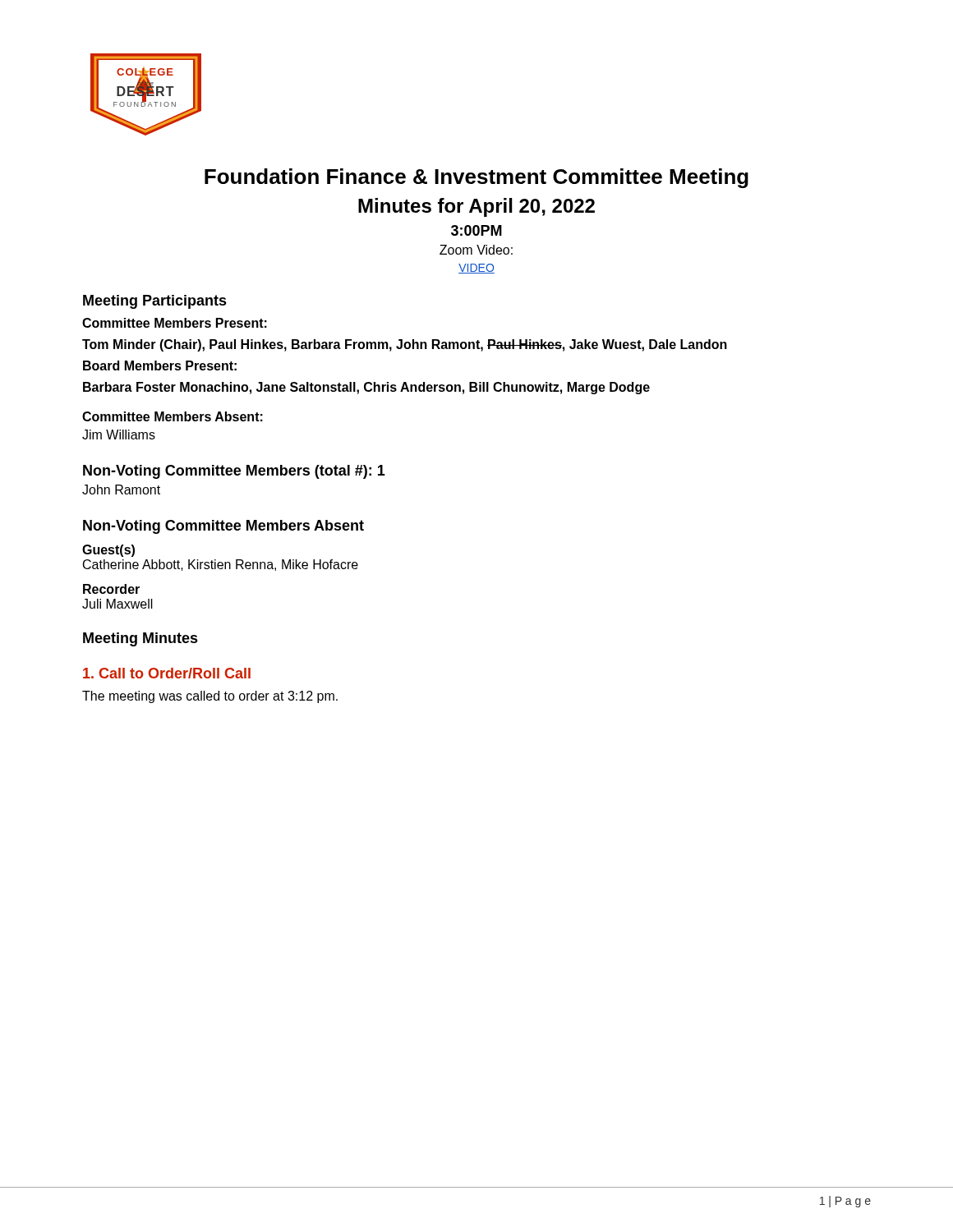Find the block on this page that starts "Tom Minder (Chair), Paul Hinkes, Barbara Fromm,"
The image size is (953, 1232).
pyautogui.click(x=405, y=345)
